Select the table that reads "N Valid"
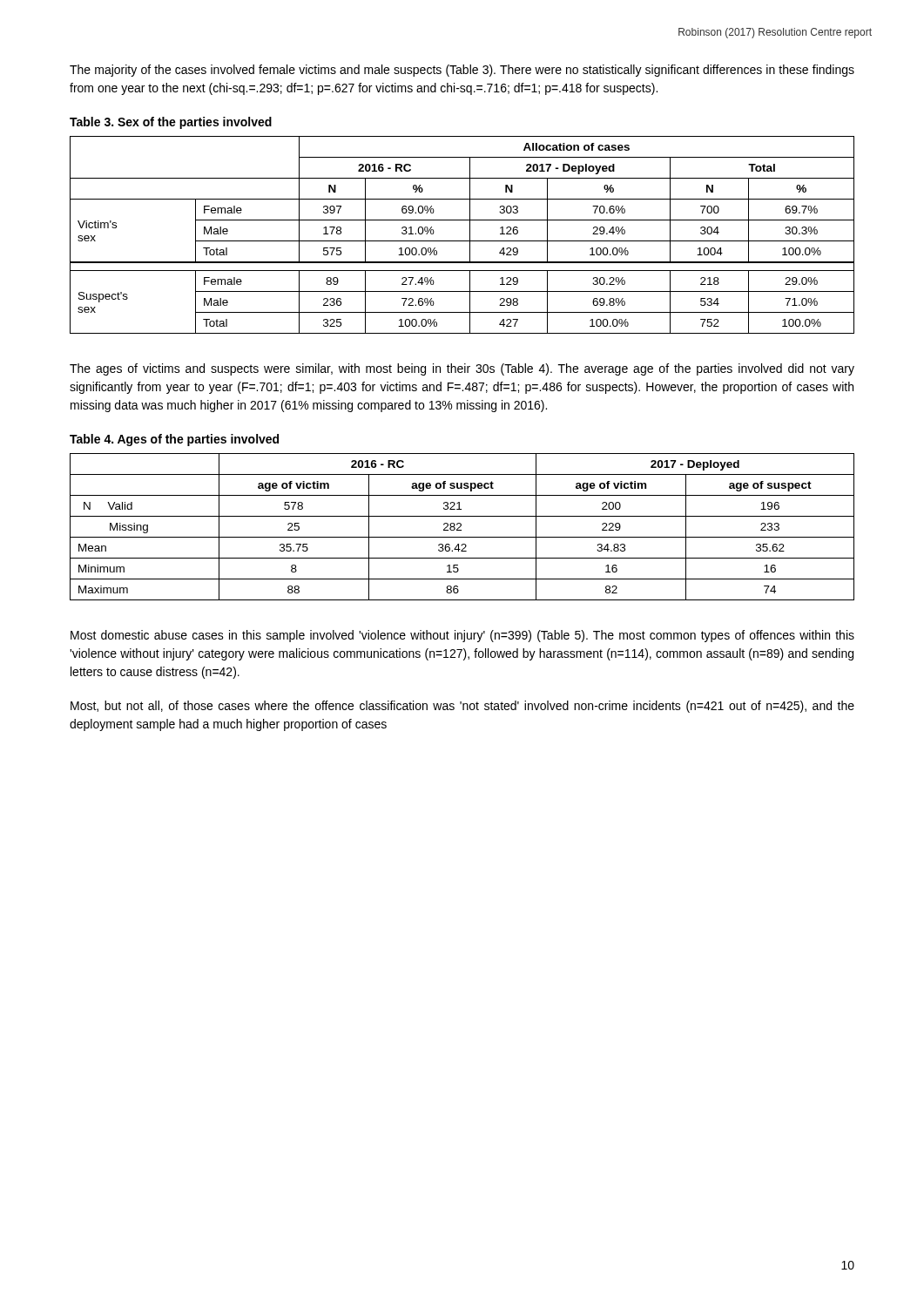Viewport: 924px width, 1307px height. (x=462, y=527)
